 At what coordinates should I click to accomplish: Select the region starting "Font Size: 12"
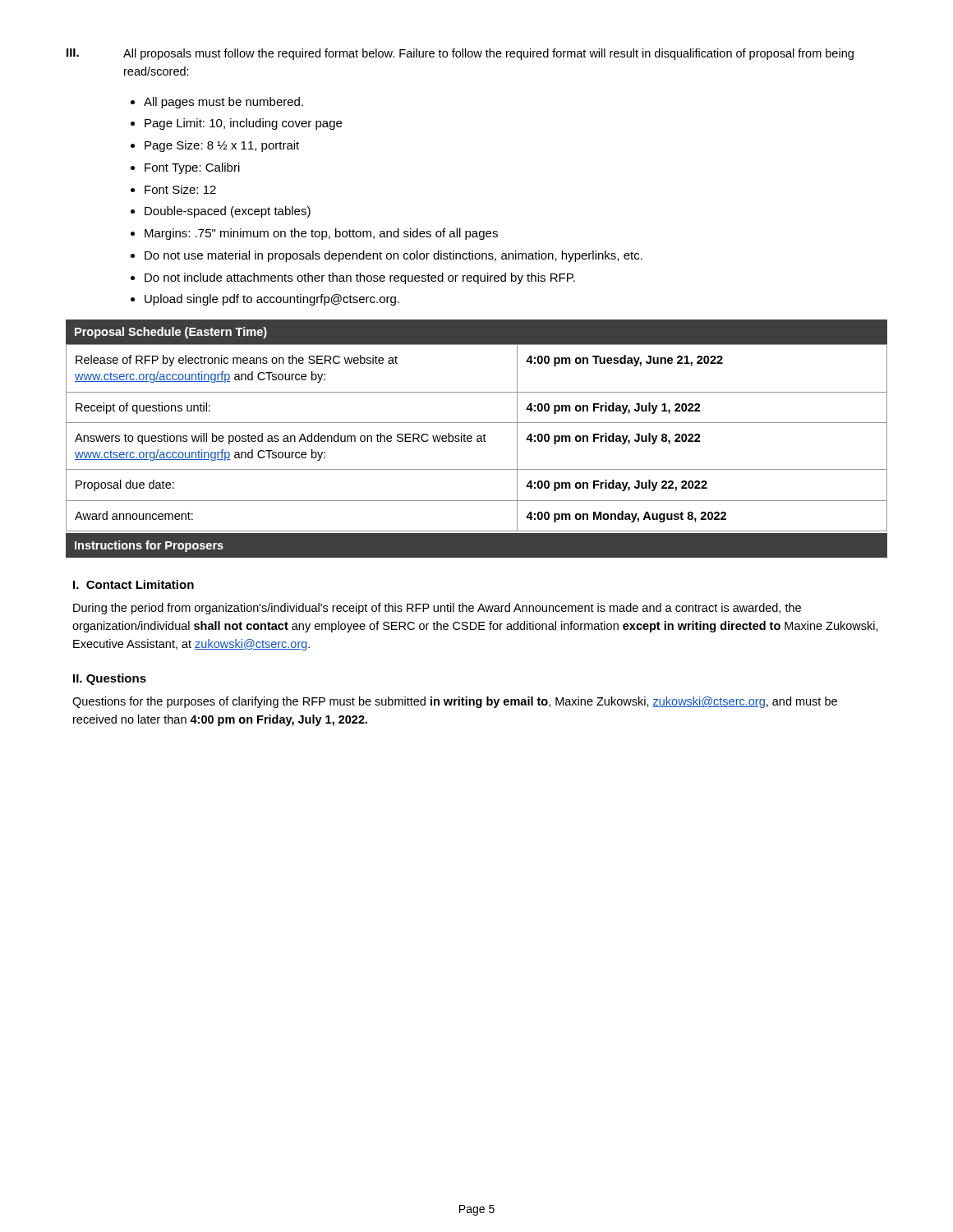tap(180, 189)
